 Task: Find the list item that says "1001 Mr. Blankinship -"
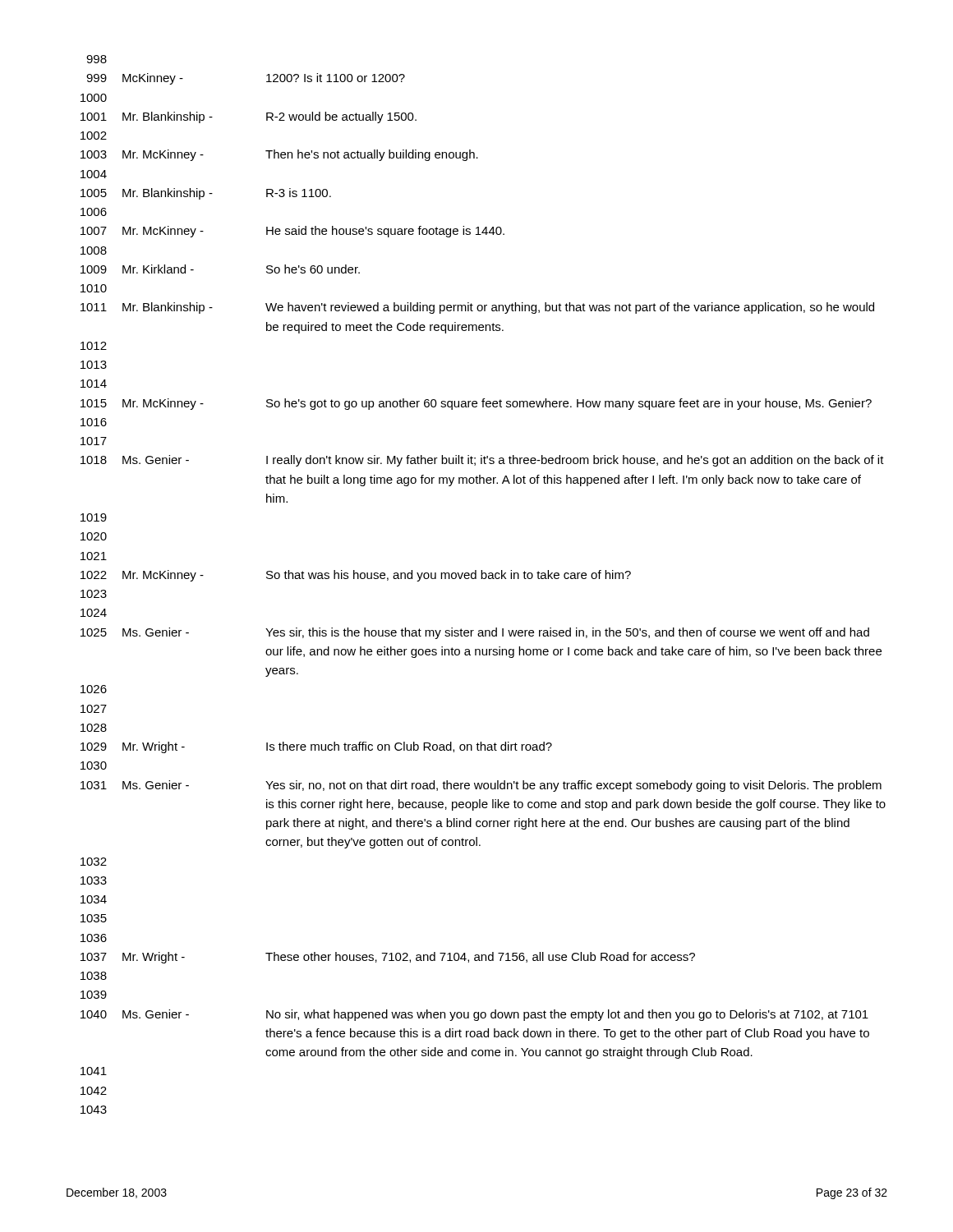(x=98, y=117)
